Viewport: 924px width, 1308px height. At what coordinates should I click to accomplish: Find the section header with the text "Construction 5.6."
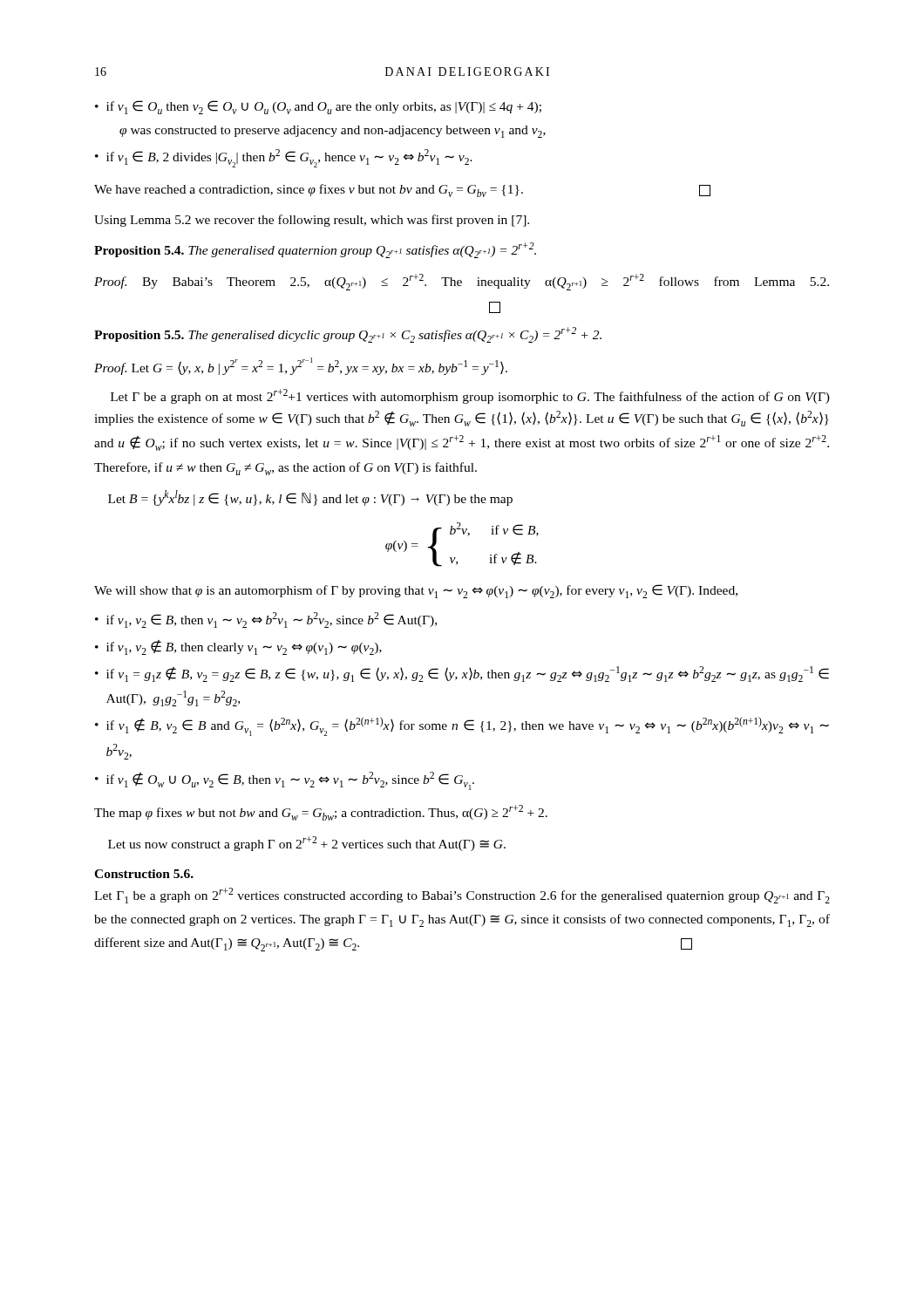(x=144, y=873)
